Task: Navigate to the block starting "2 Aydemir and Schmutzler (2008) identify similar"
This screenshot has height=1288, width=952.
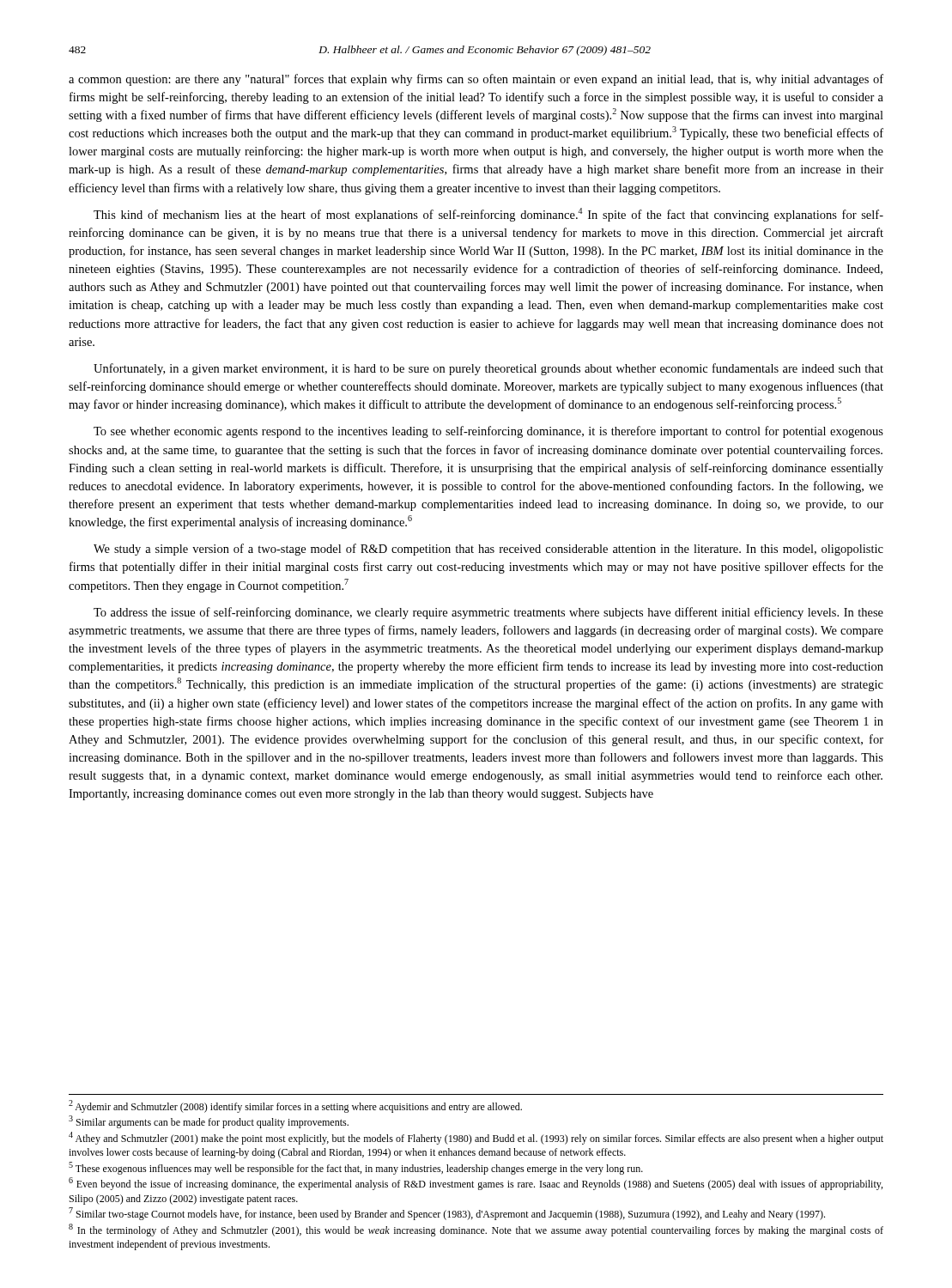Action: coord(296,1106)
